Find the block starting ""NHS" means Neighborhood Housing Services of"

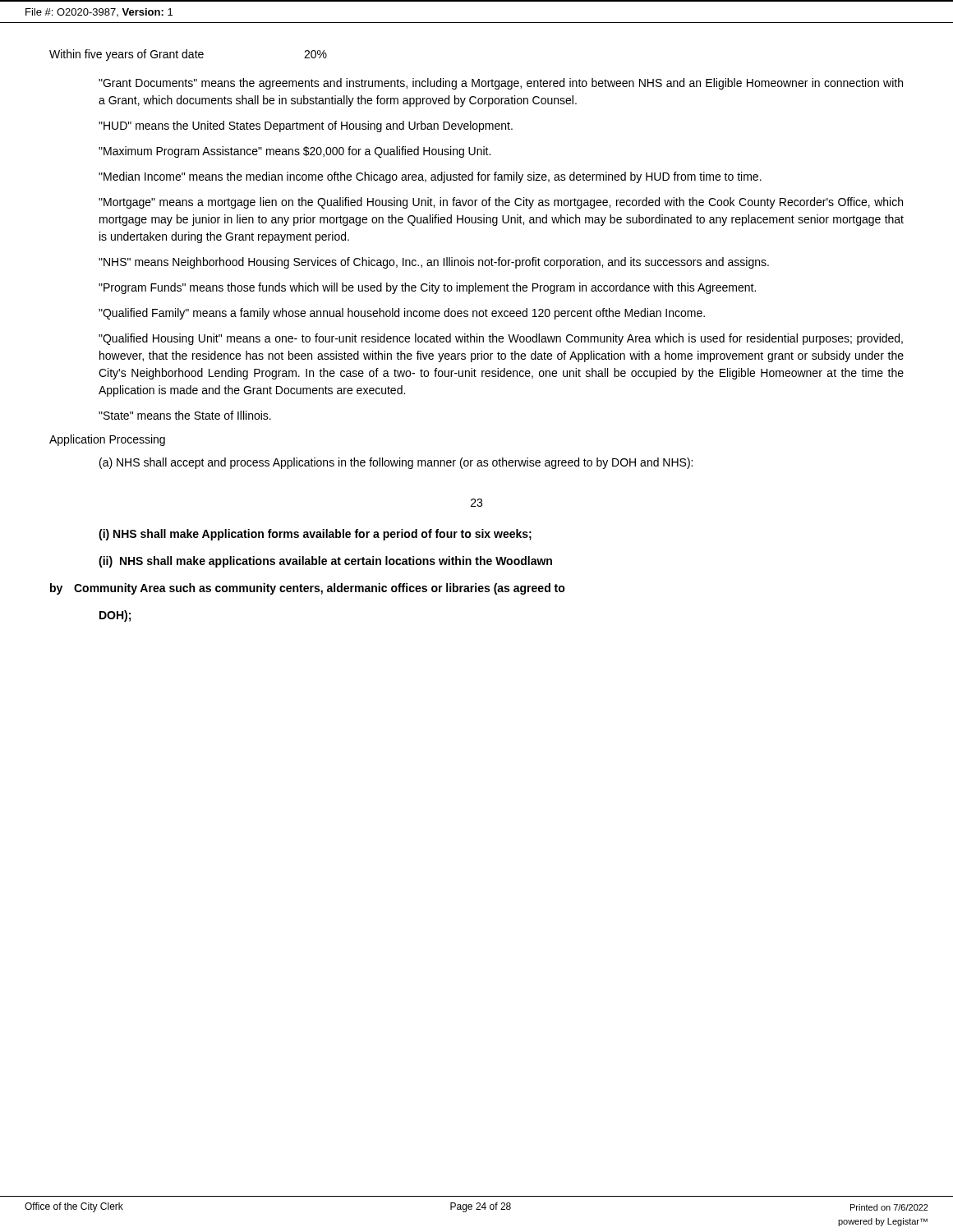(434, 262)
